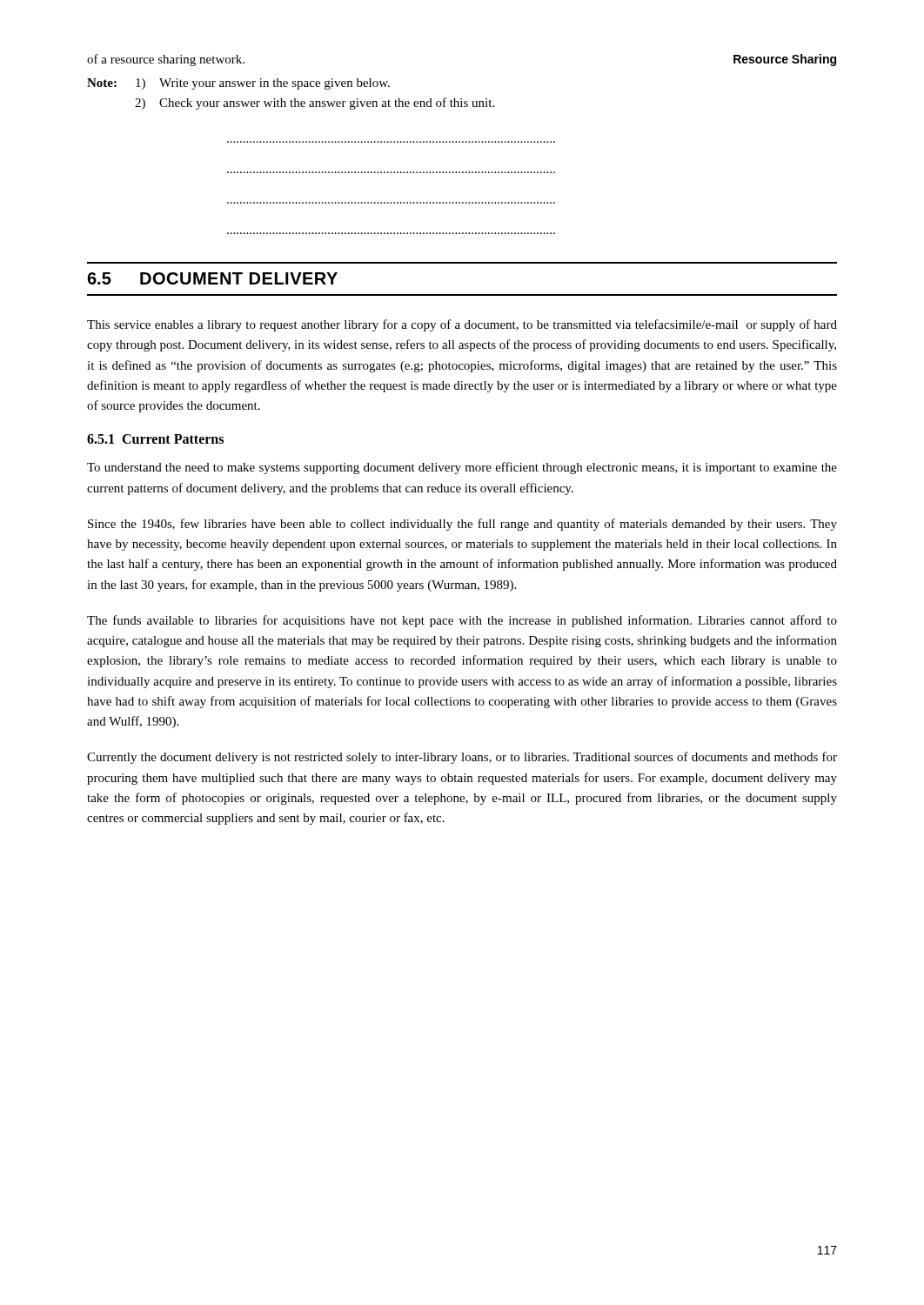Locate the passage starting "To understand the need to make systems supporting"

click(x=462, y=477)
